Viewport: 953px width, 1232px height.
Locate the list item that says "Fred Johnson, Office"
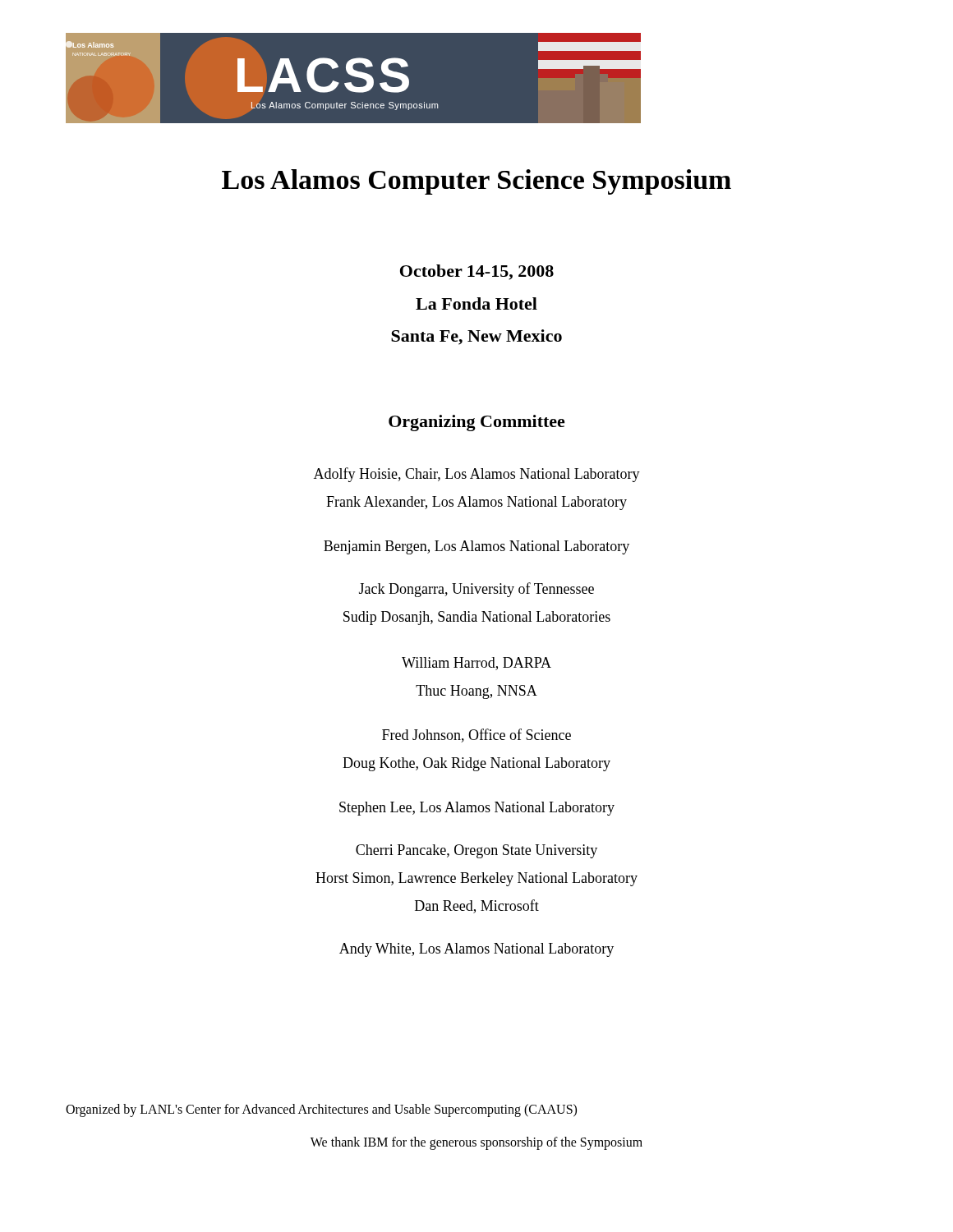[x=476, y=735]
